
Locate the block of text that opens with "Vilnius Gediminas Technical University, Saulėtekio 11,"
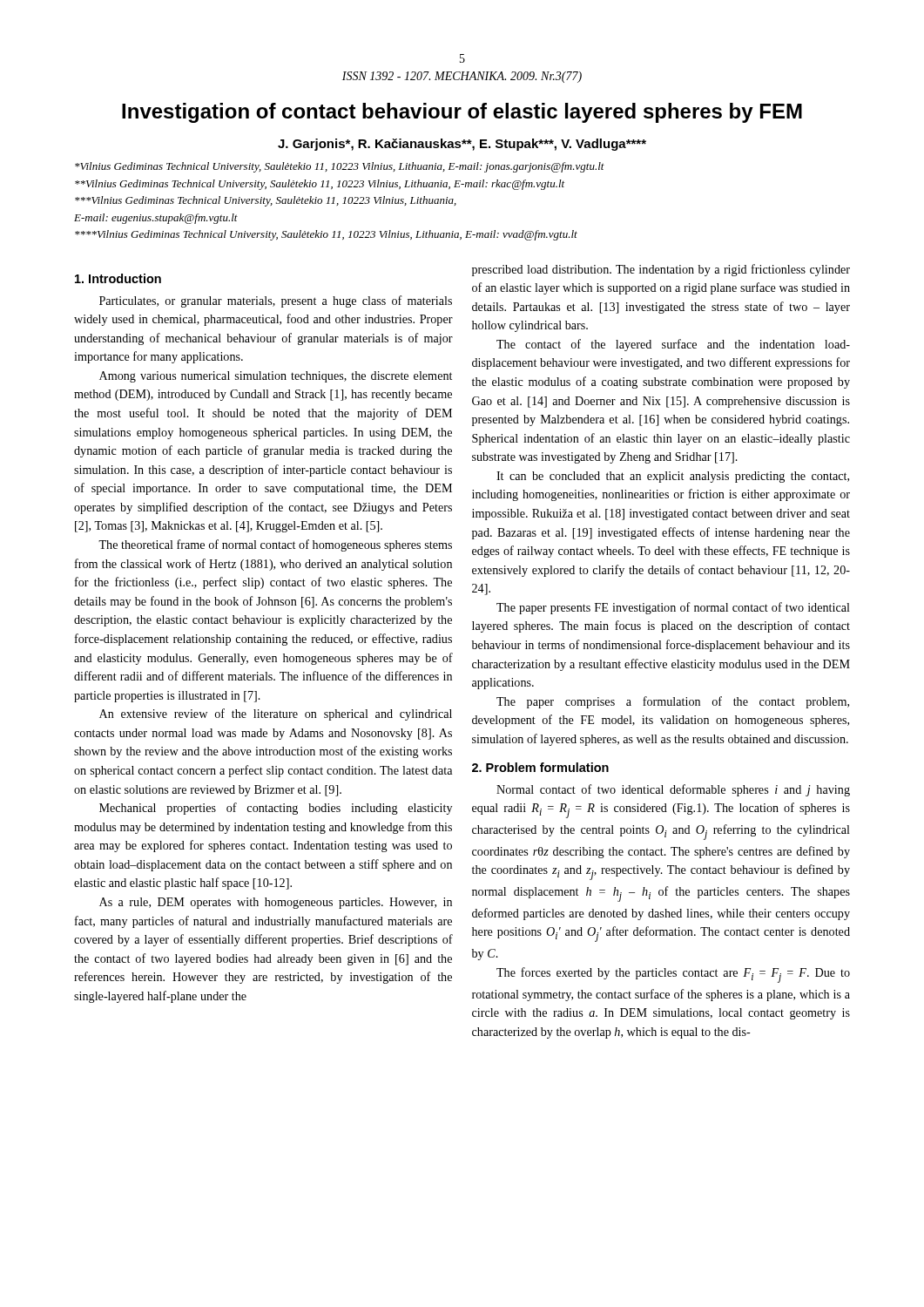pos(339,200)
